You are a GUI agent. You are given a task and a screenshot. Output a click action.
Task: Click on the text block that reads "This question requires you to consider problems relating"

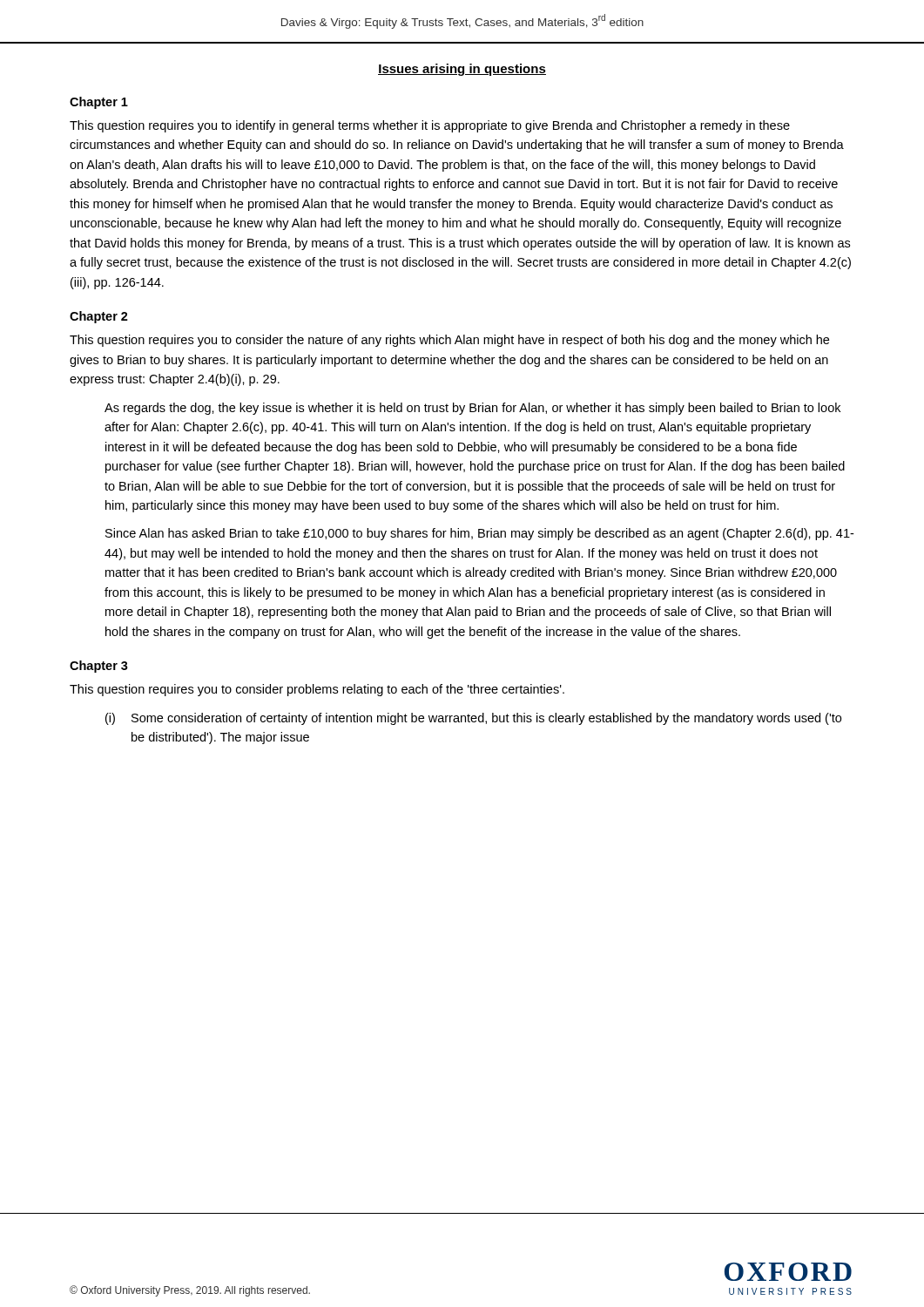point(462,690)
